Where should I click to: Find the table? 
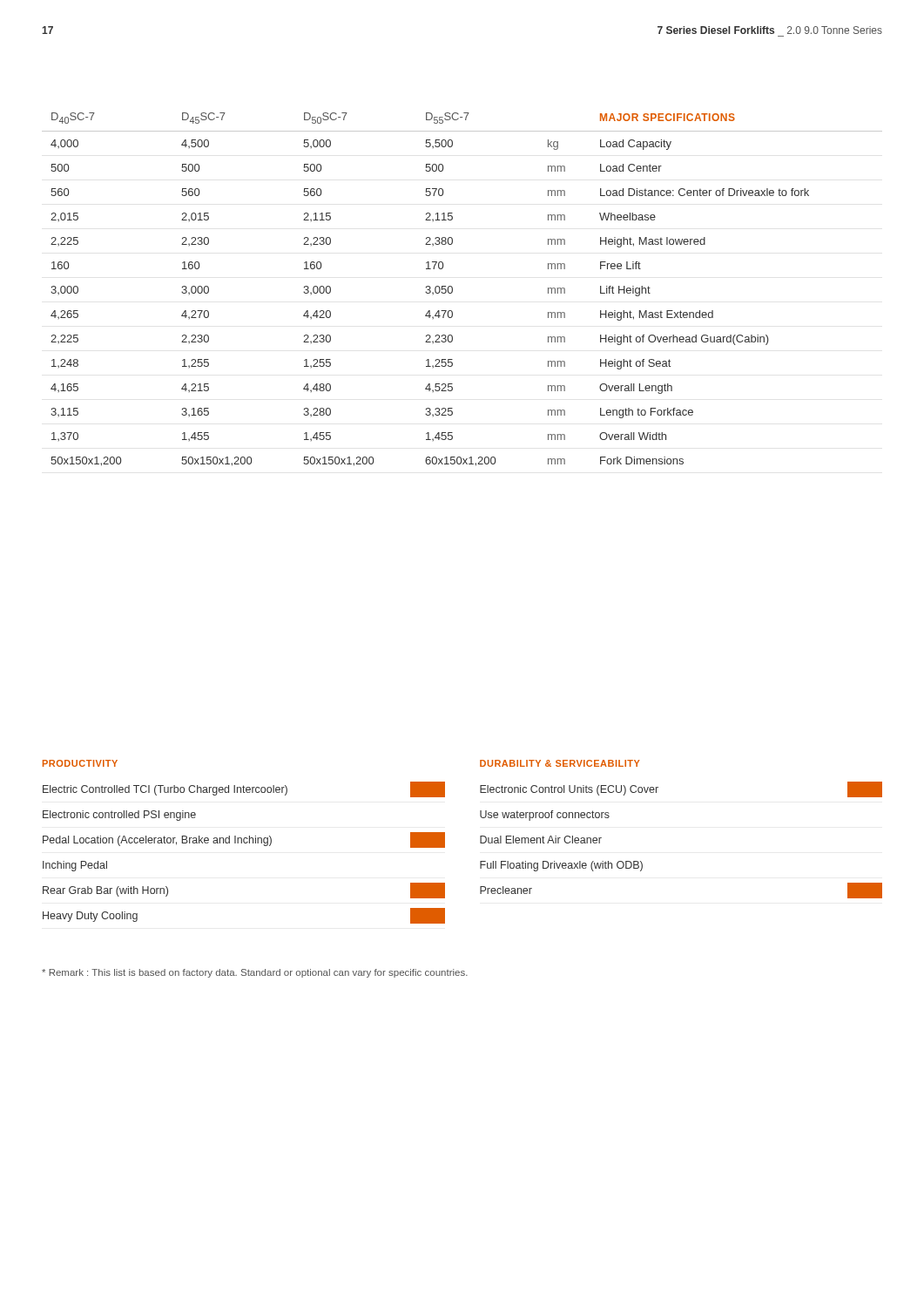pyautogui.click(x=462, y=289)
